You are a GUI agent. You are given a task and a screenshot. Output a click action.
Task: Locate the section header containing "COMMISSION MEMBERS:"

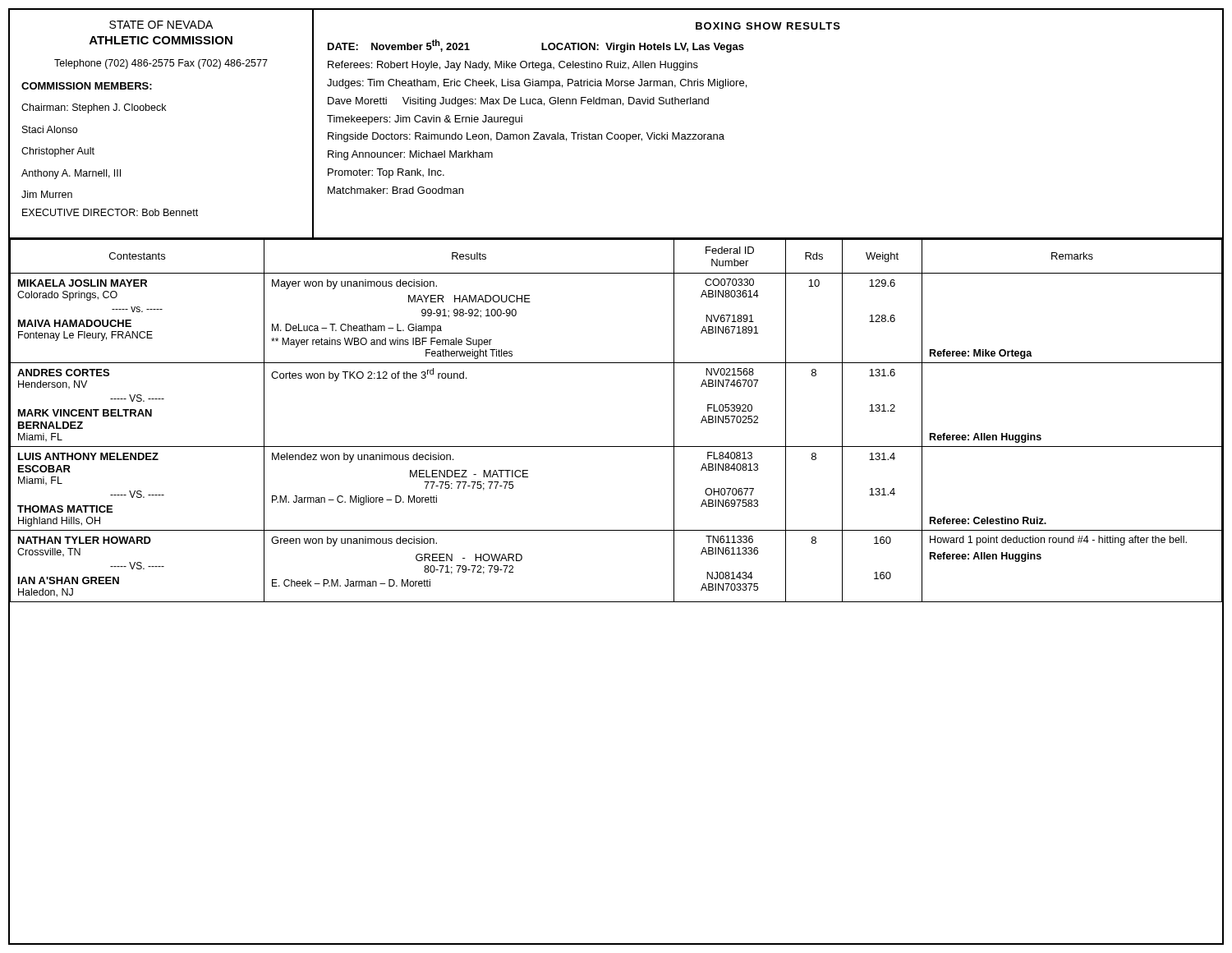(x=161, y=85)
